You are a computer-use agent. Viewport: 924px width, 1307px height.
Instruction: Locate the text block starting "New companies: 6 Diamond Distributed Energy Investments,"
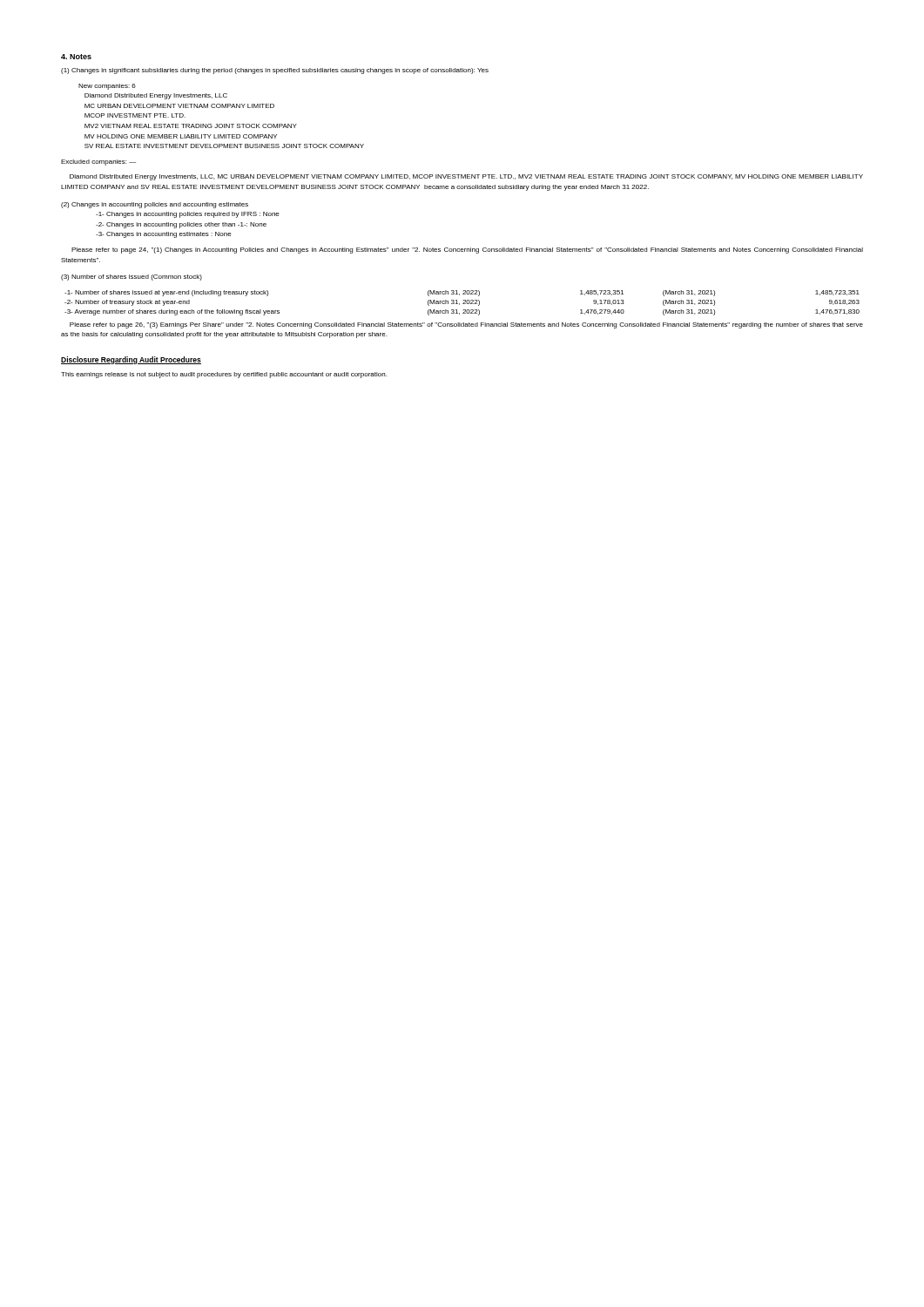pyautogui.click(x=221, y=116)
